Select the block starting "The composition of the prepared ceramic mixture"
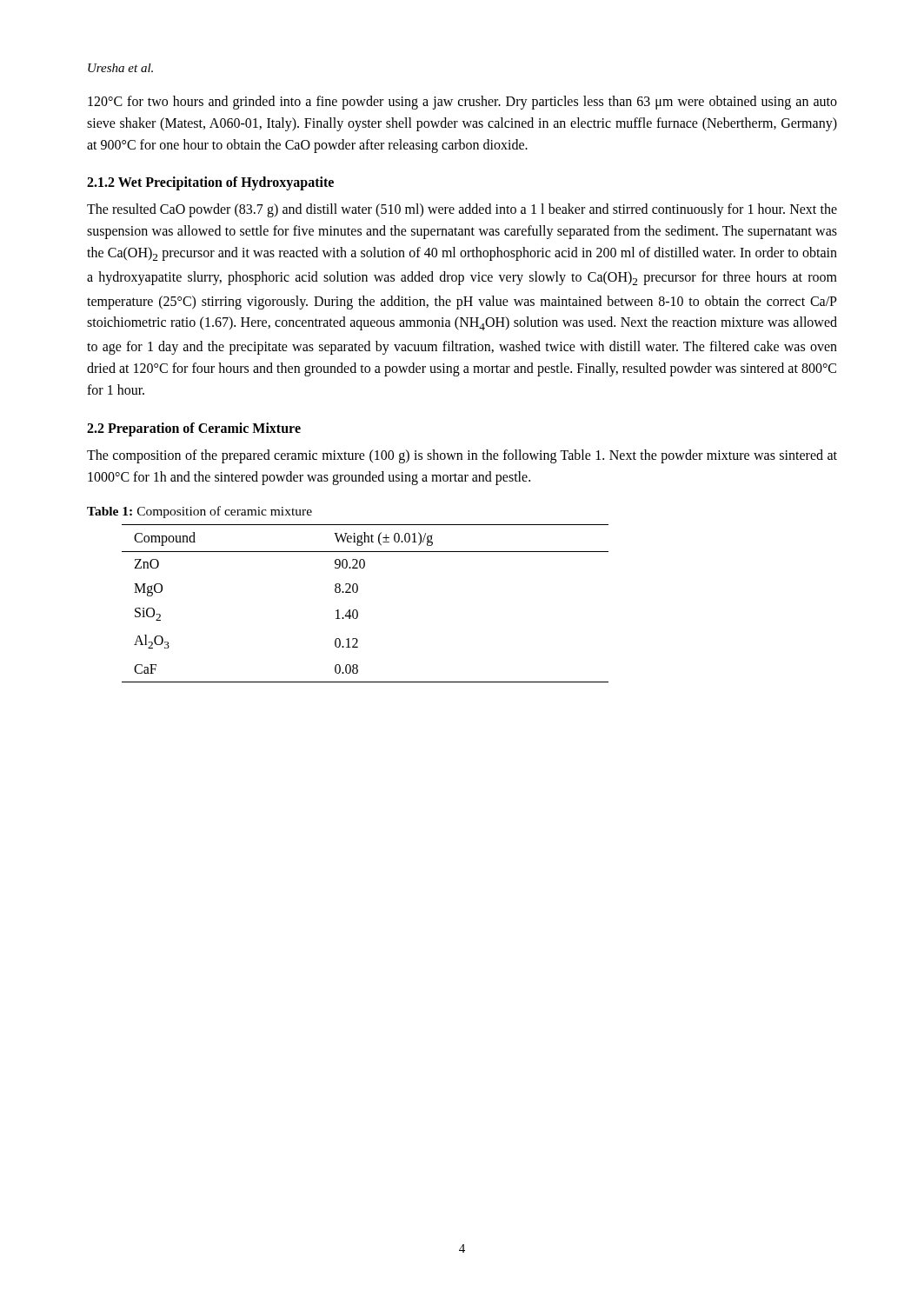 pos(462,466)
